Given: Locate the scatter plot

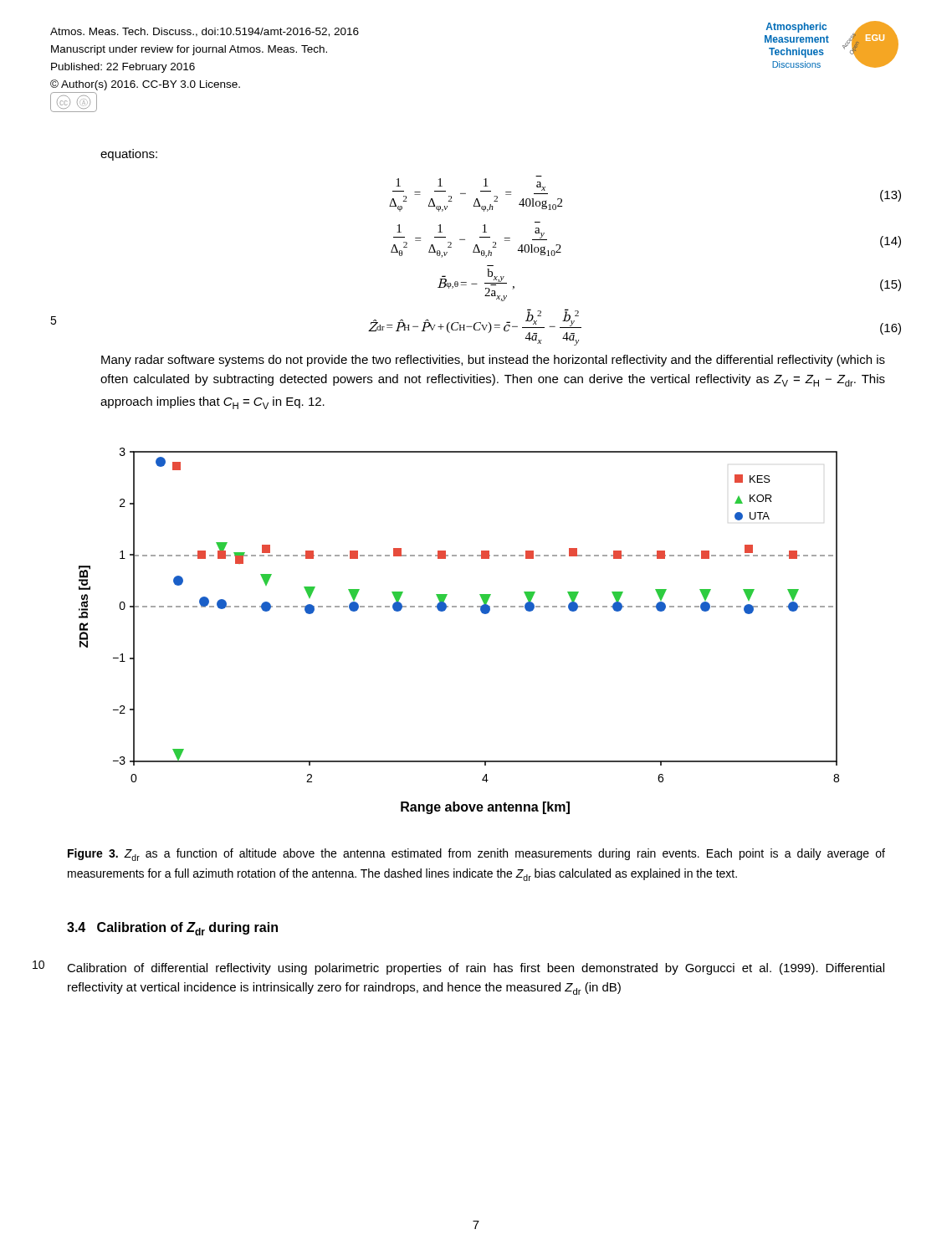Looking at the screenshot, I should pos(476,632).
